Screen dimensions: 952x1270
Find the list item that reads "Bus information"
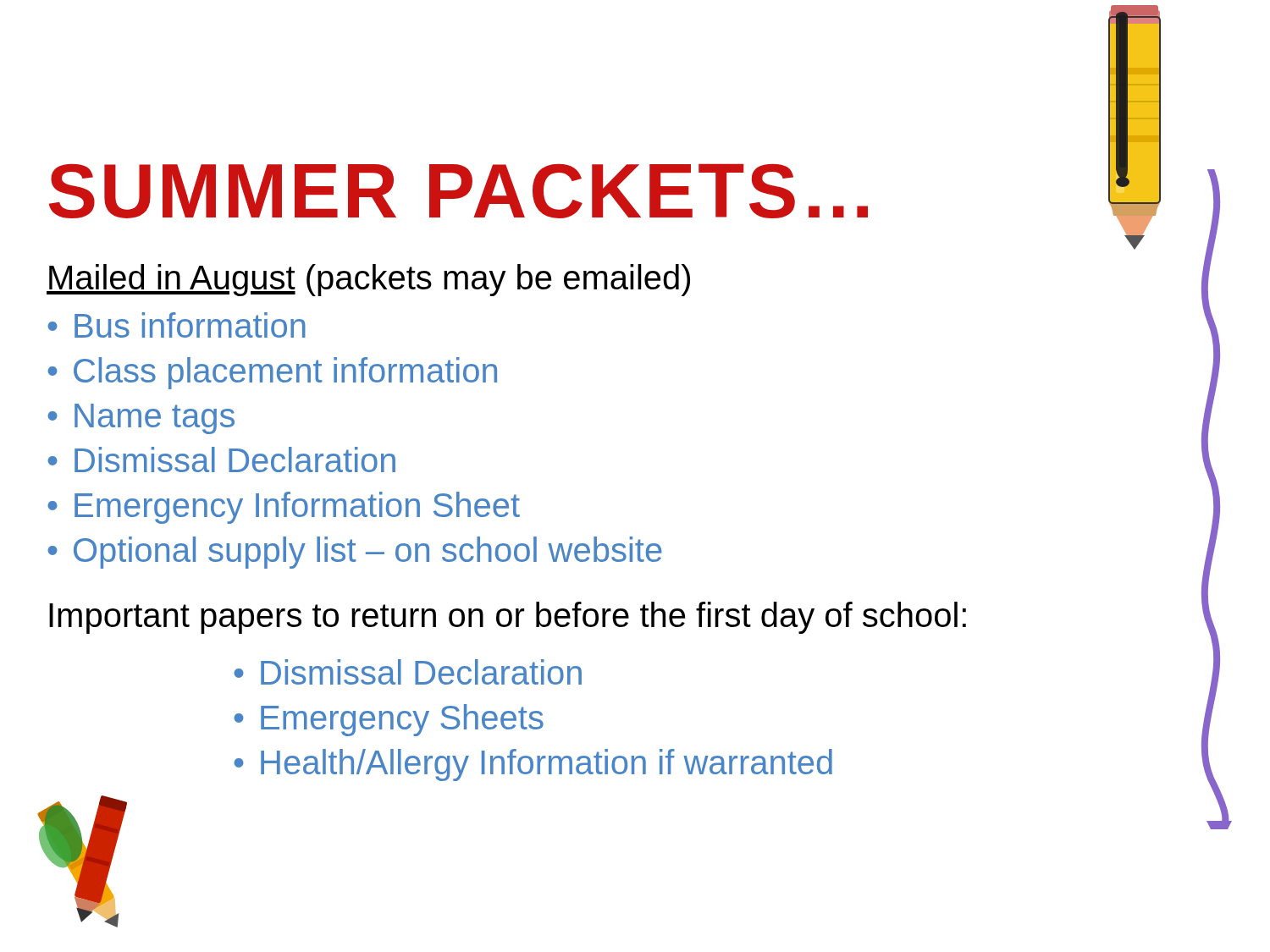click(177, 325)
